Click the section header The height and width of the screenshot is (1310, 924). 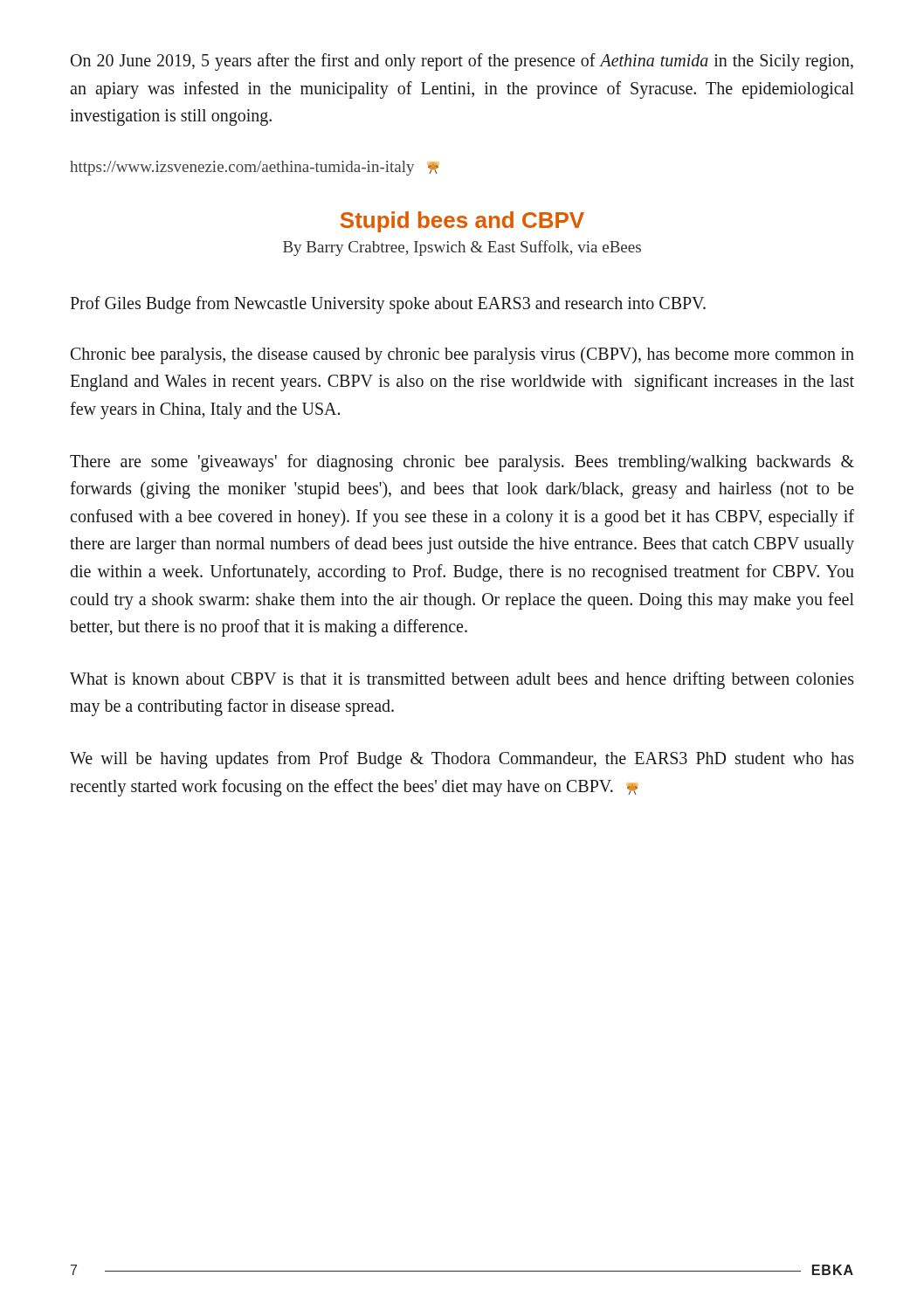[x=462, y=220]
